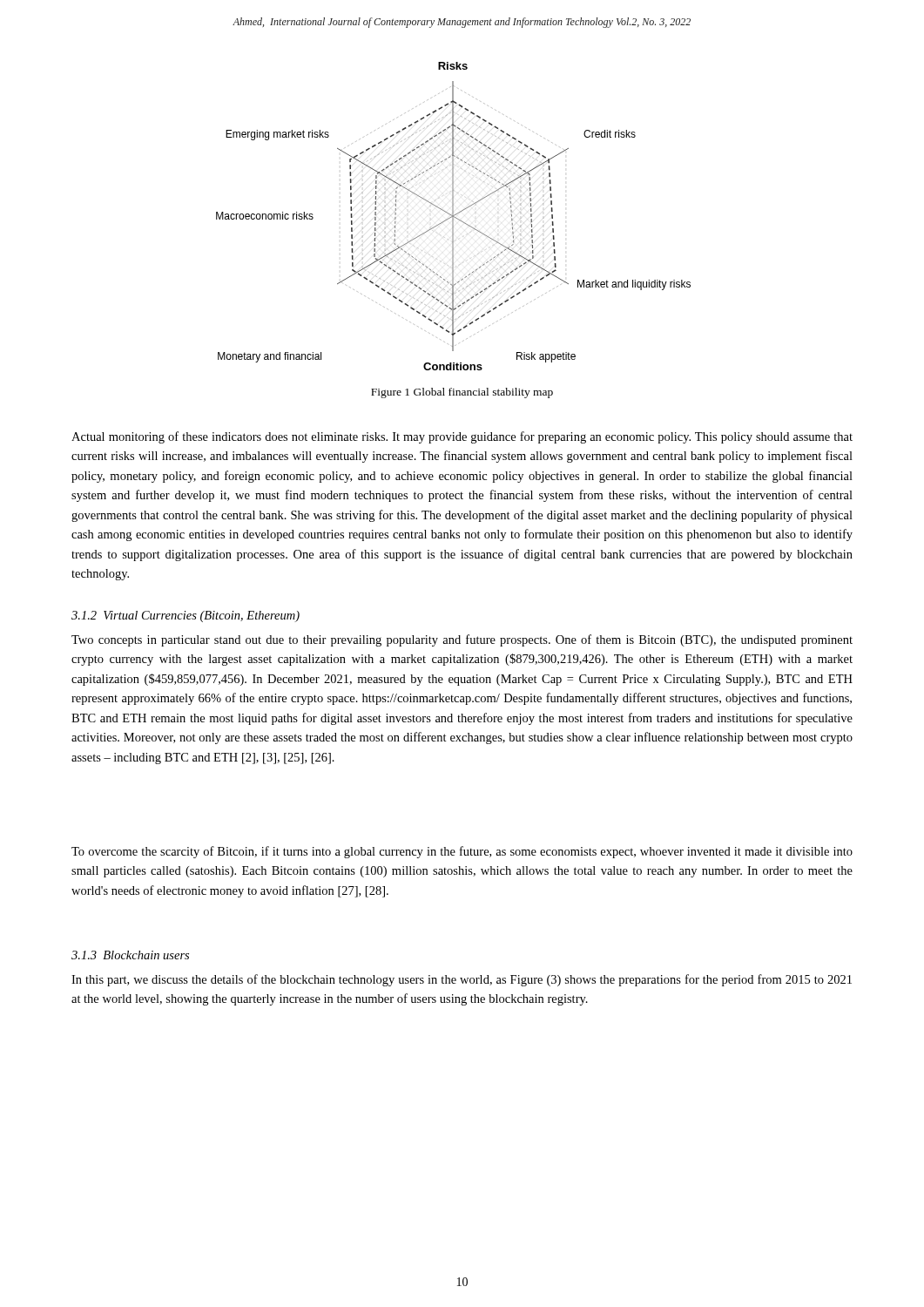Screen dimensions: 1307x924
Task: Locate the passage starting "3.1.3 Blockchain users"
Action: coord(131,955)
